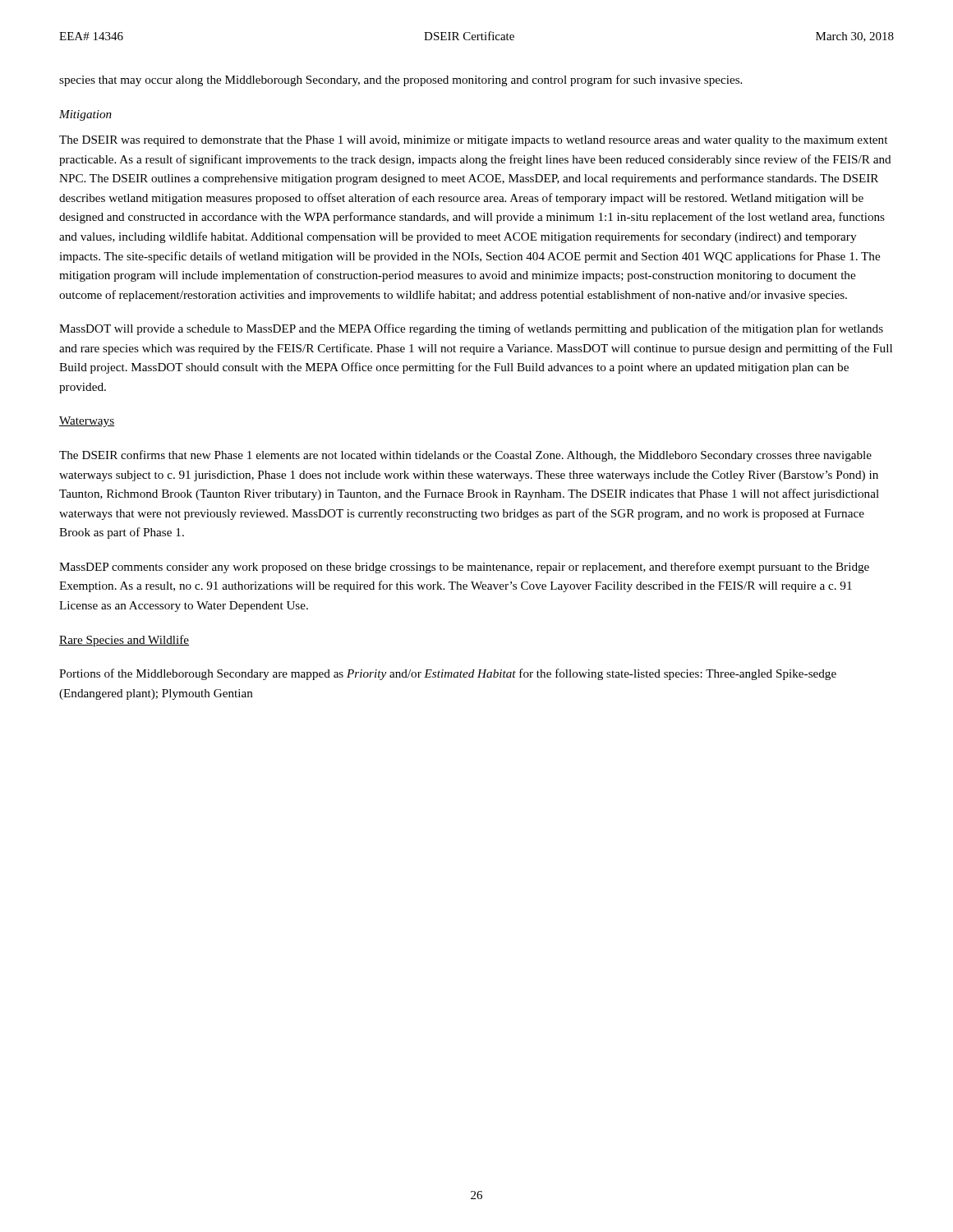Find the text block that reads "MassDEP comments consider any"
Viewport: 953px width, 1232px height.
coord(476,586)
